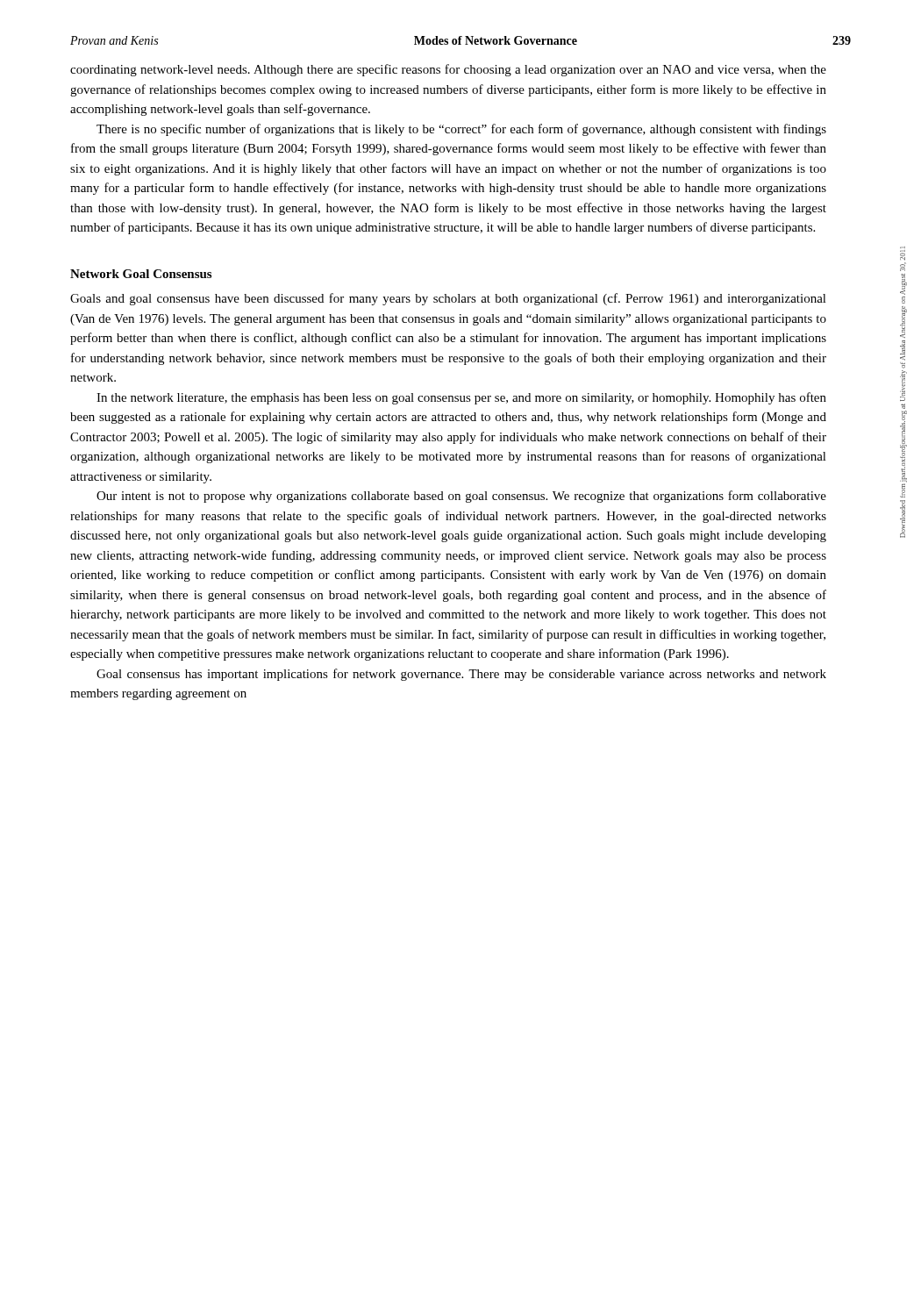Click on the section header that reads "Network Goal Consensus"
This screenshot has width=921, height=1316.
141,273
